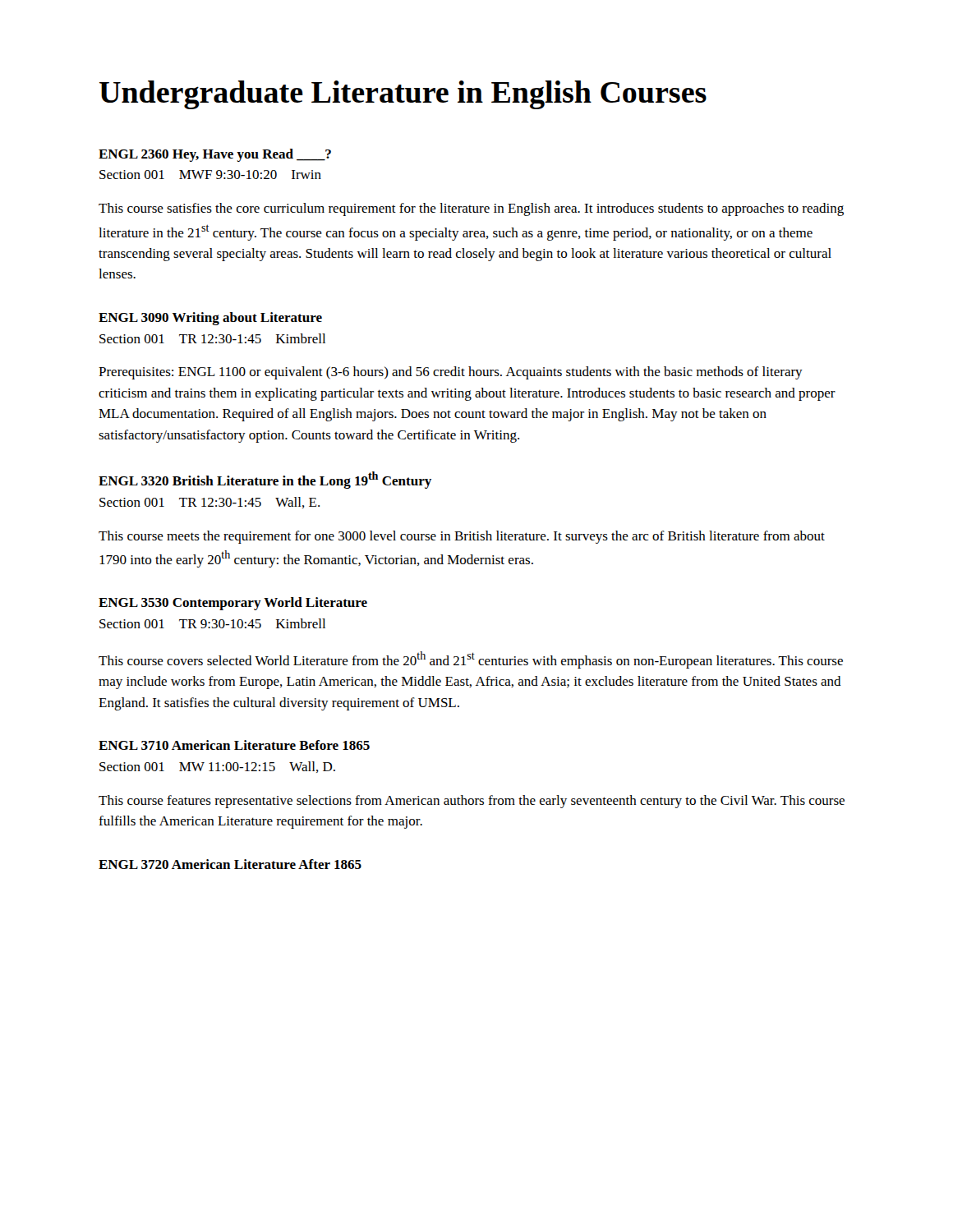
Task: Find the block starting "Section 001 MW 11:00-12:15 Wall,"
Action: tap(217, 767)
